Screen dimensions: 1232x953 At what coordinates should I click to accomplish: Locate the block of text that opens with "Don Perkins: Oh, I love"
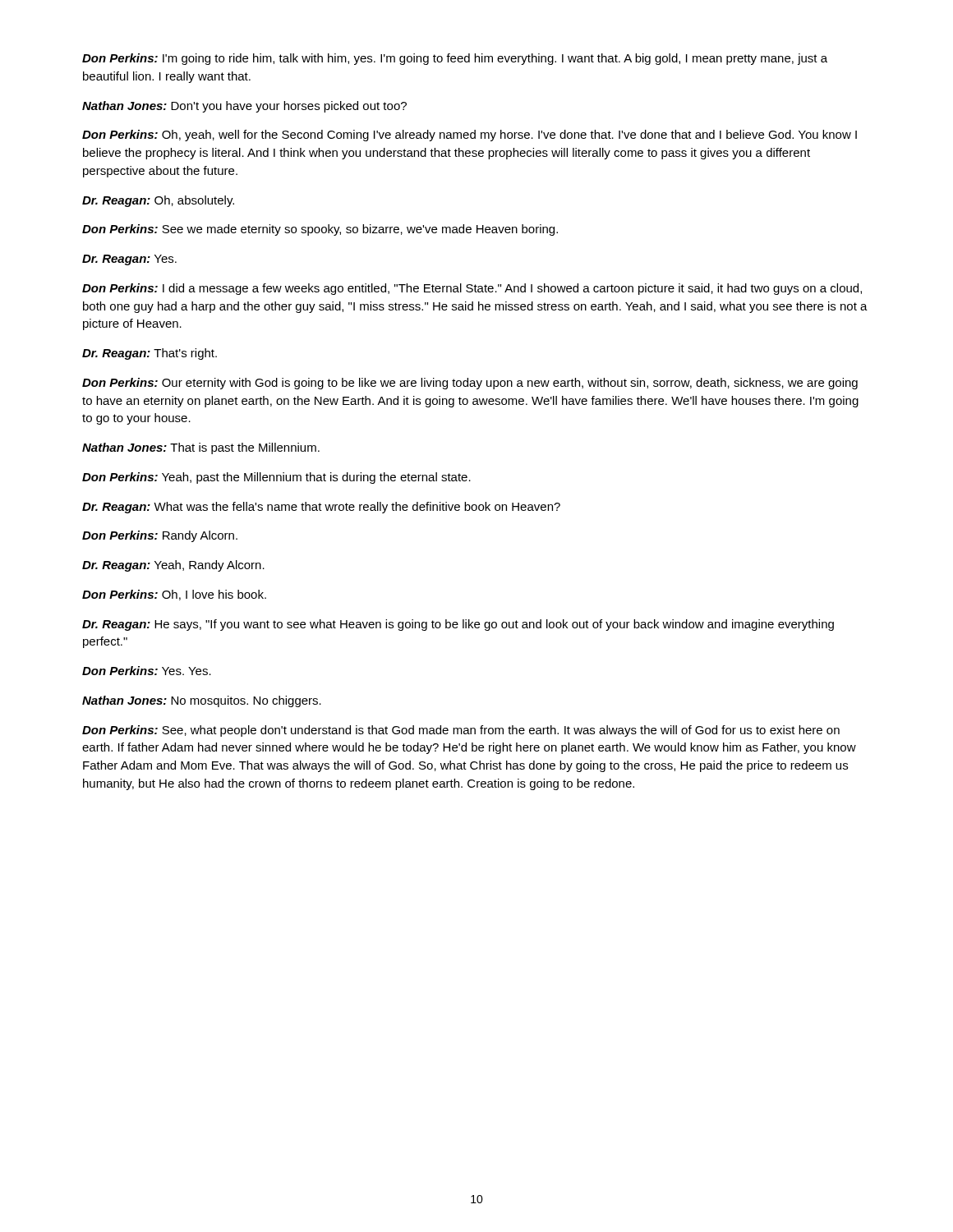pyautogui.click(x=175, y=594)
